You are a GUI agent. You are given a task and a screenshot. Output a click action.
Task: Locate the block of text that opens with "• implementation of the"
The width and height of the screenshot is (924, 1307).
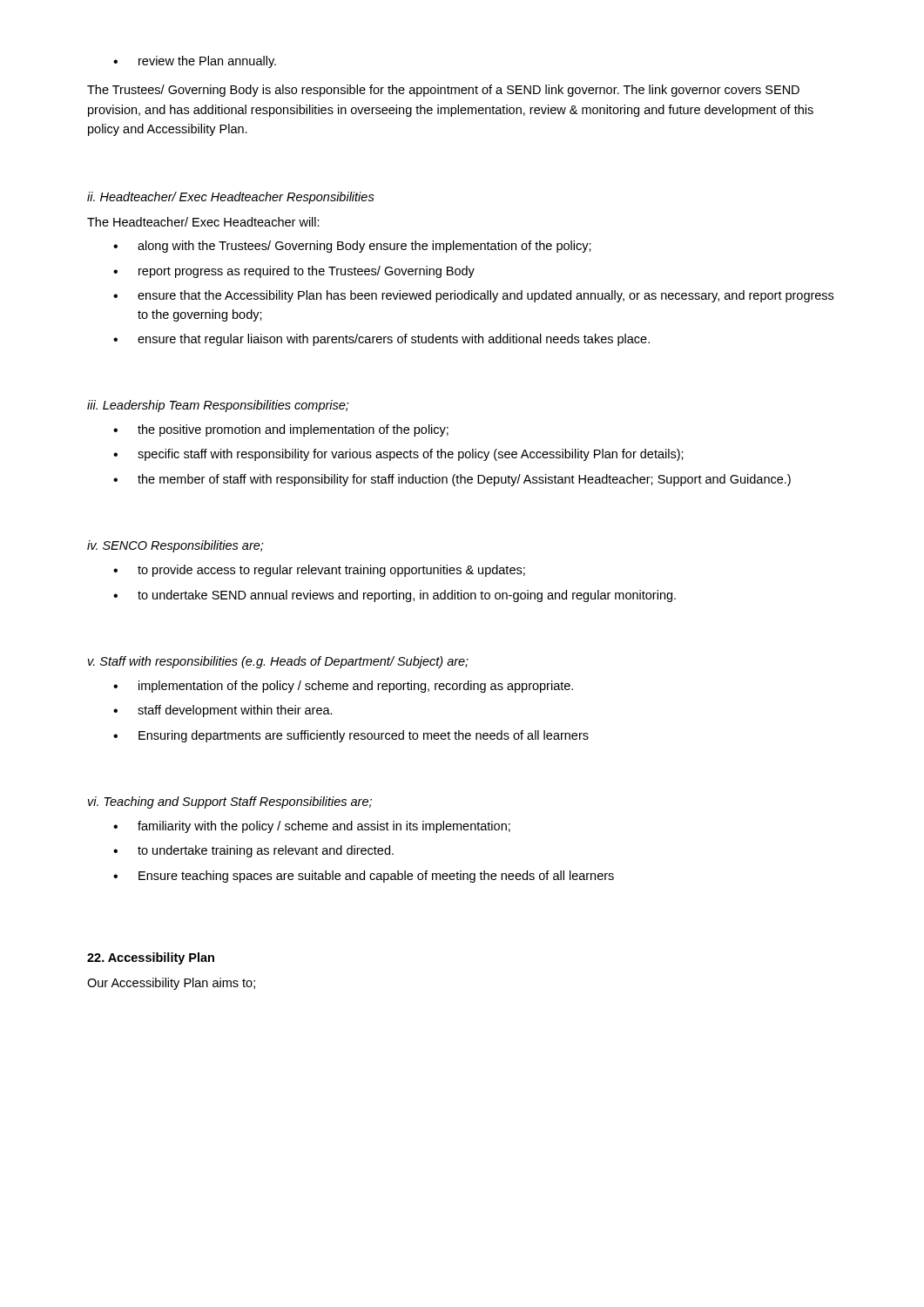pyautogui.click(x=475, y=687)
